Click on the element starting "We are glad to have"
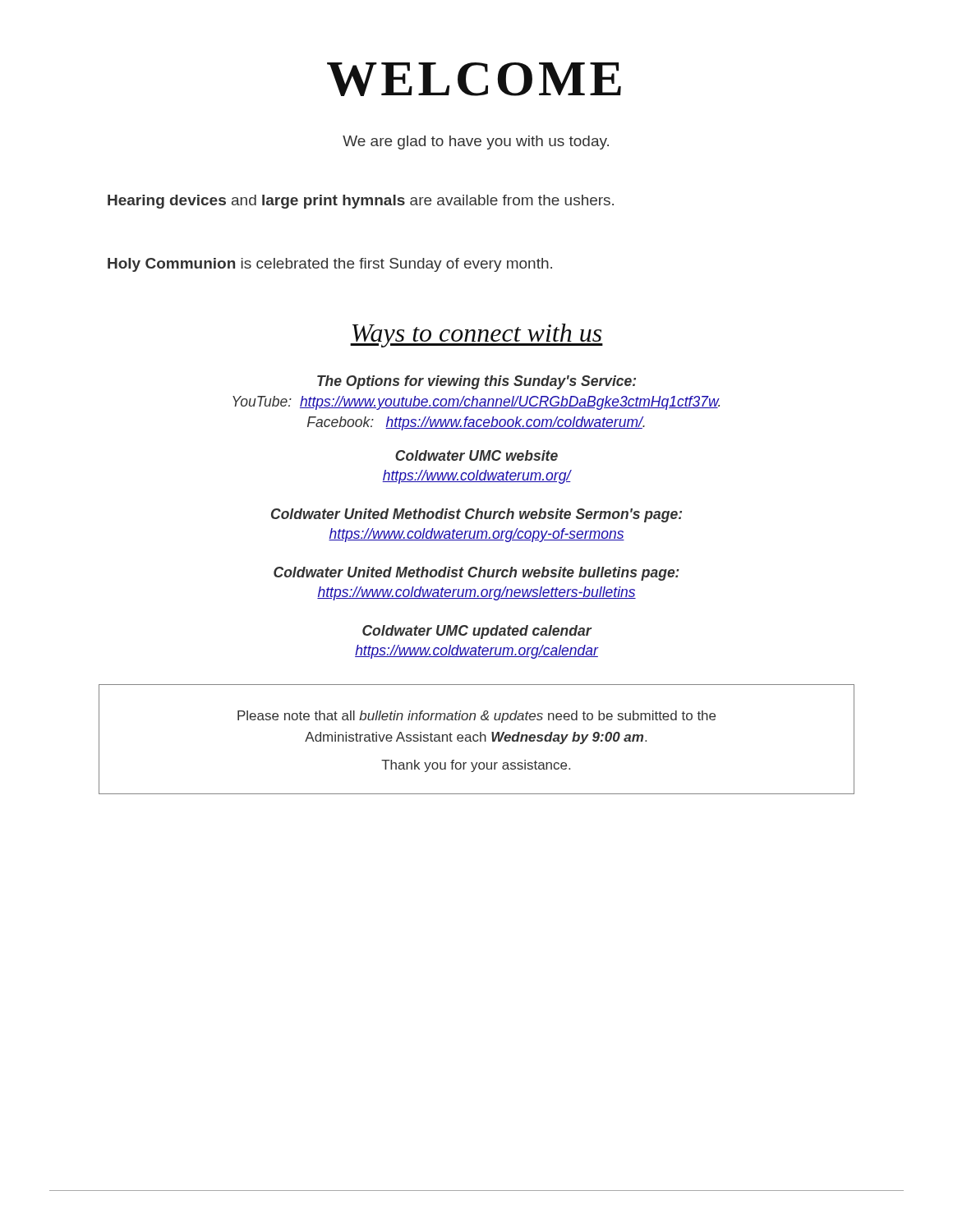Screen dimensions: 1232x953 (x=476, y=141)
